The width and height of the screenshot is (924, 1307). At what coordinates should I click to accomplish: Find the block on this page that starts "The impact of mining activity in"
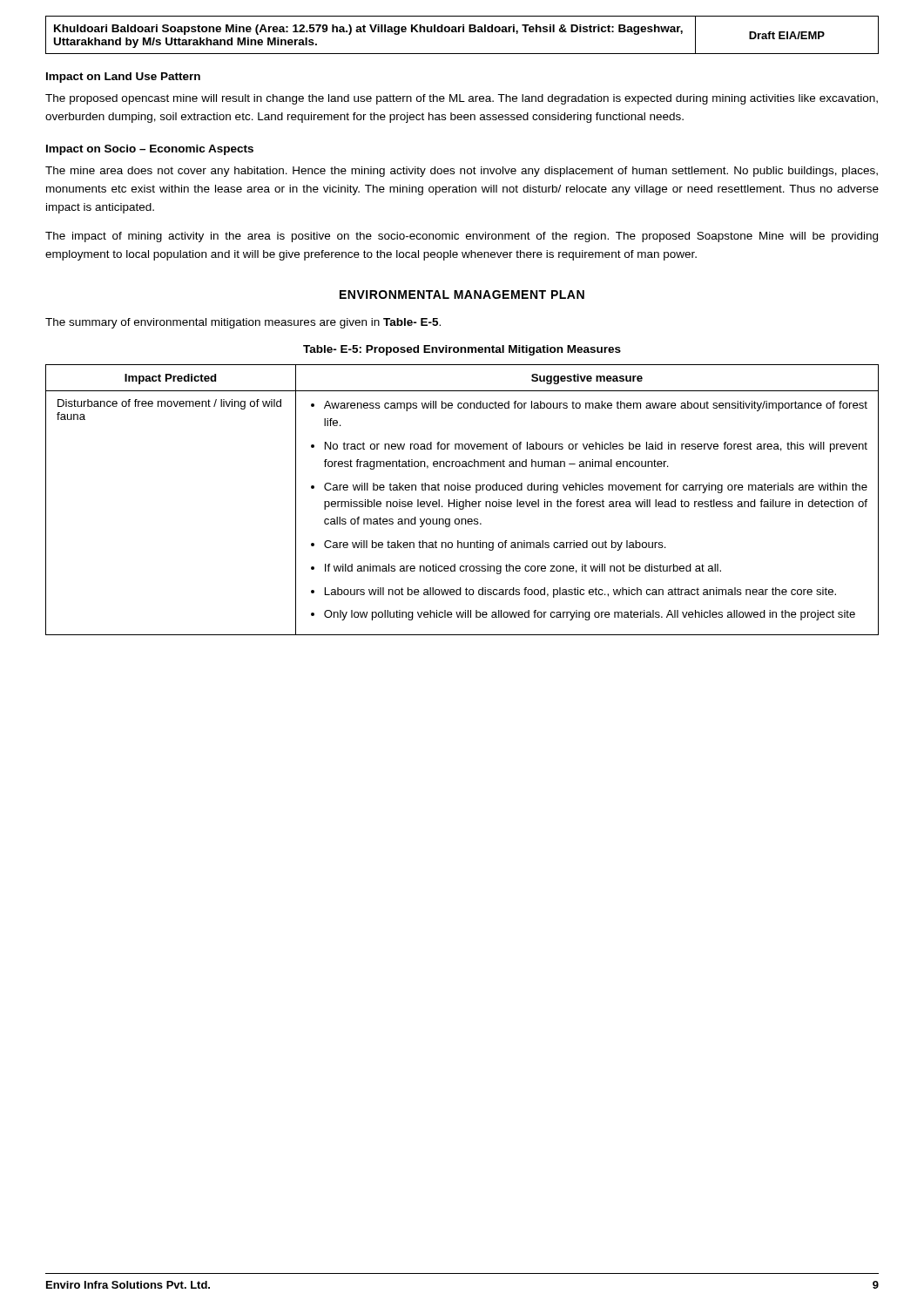pyautogui.click(x=462, y=244)
